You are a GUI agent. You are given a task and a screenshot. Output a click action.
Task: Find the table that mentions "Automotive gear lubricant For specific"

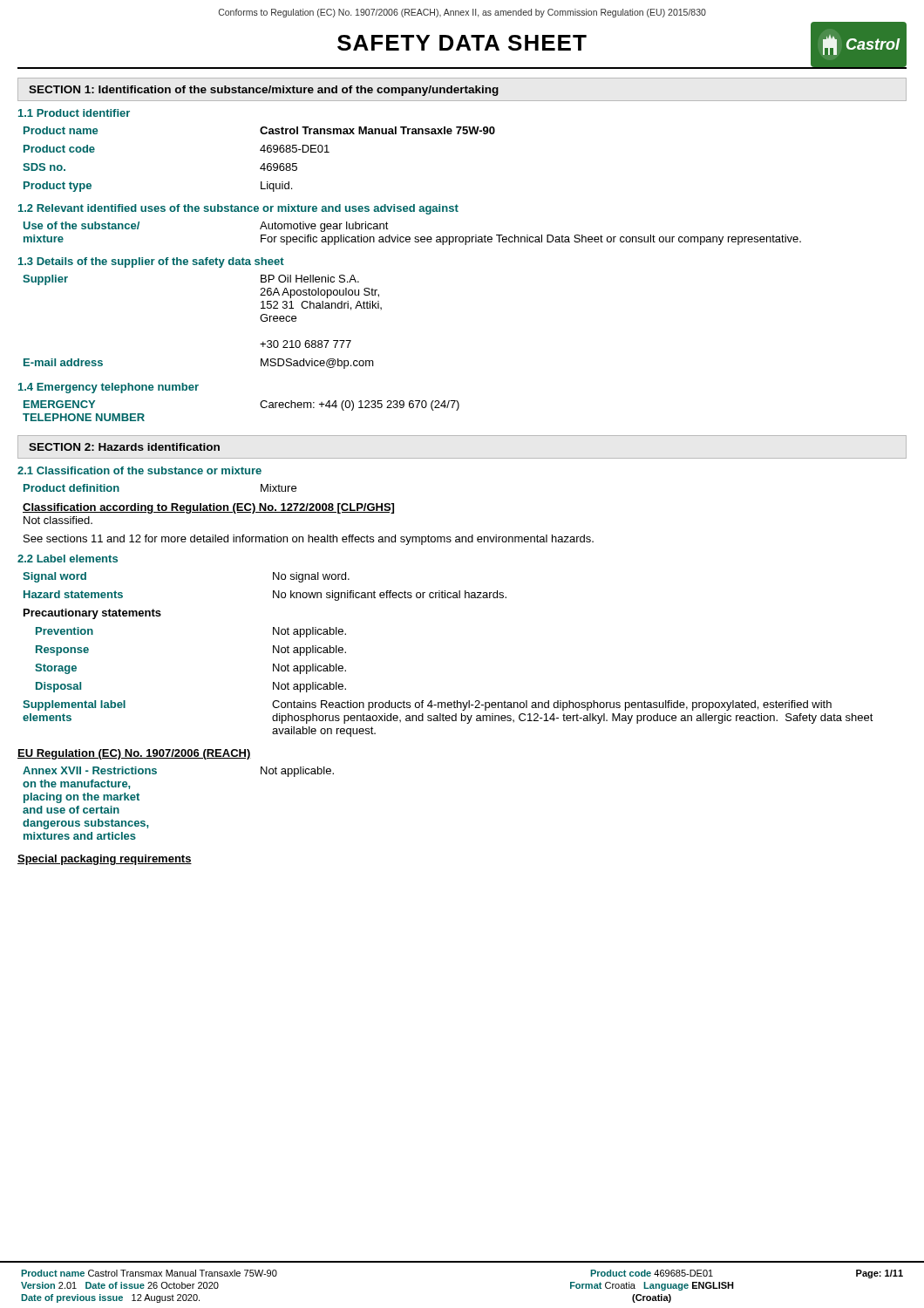click(x=462, y=232)
